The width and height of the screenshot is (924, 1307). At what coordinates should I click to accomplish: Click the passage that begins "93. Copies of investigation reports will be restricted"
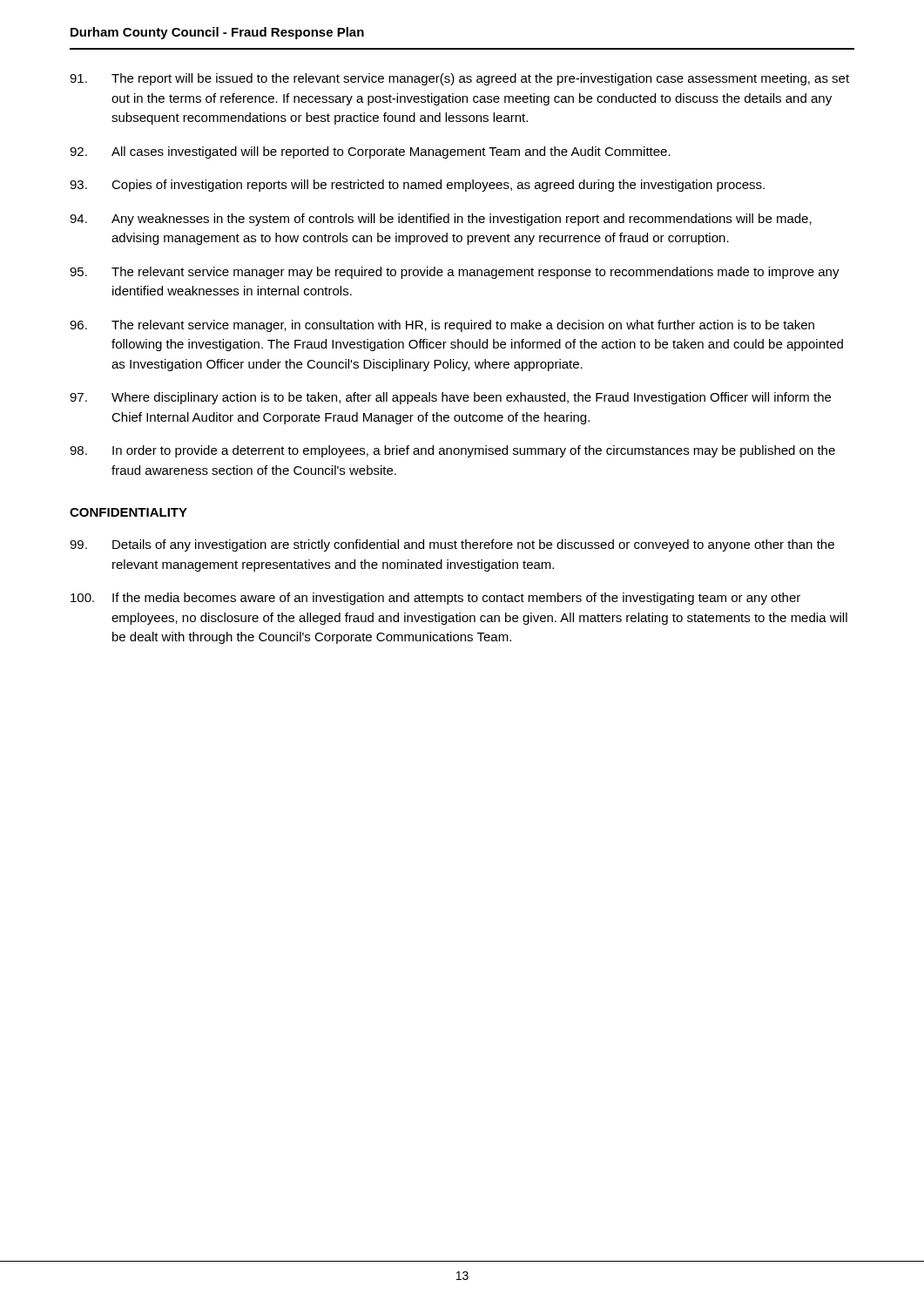click(462, 185)
